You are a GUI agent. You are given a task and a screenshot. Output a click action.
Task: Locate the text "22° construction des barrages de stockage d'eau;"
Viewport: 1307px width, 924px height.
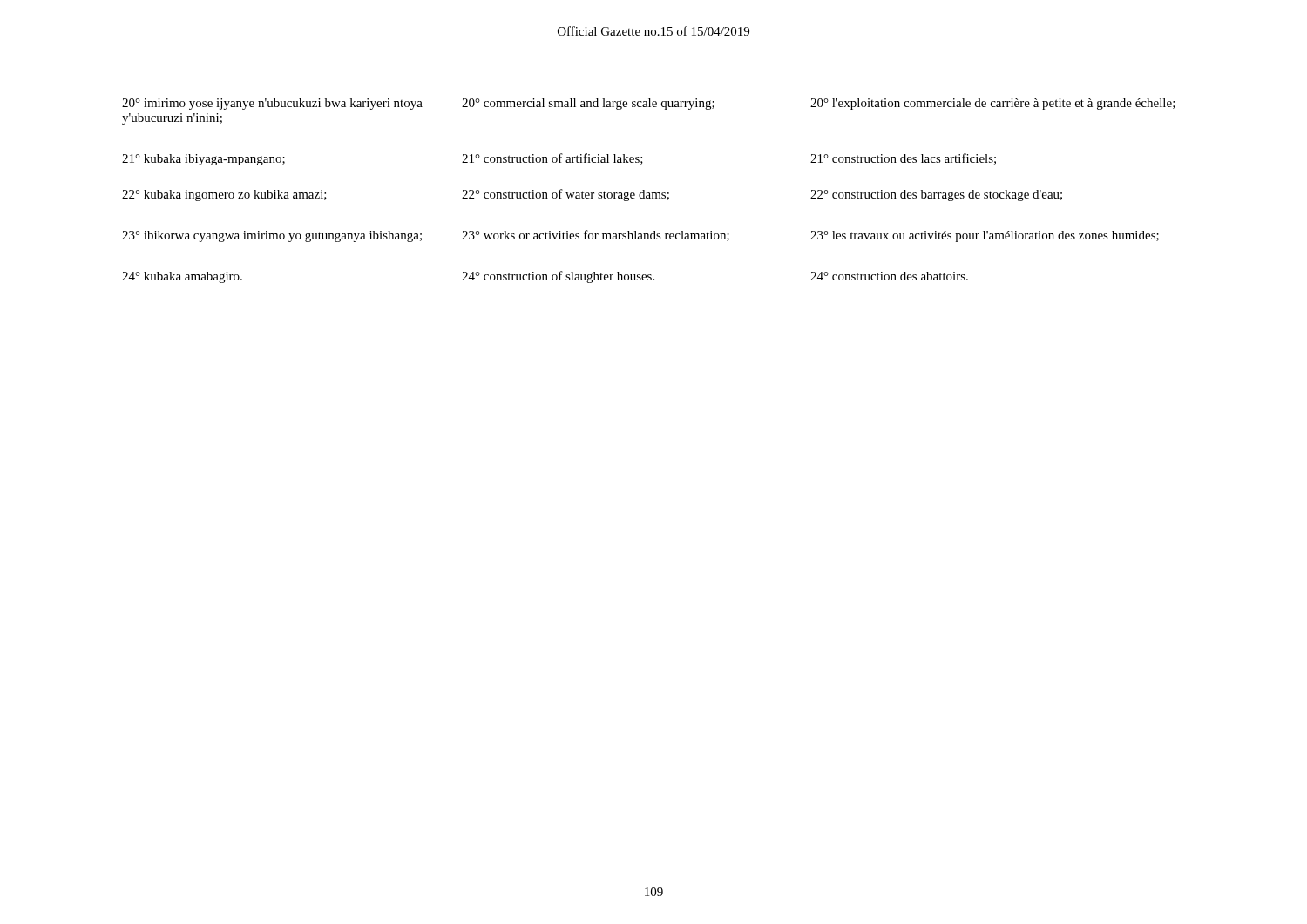point(937,194)
